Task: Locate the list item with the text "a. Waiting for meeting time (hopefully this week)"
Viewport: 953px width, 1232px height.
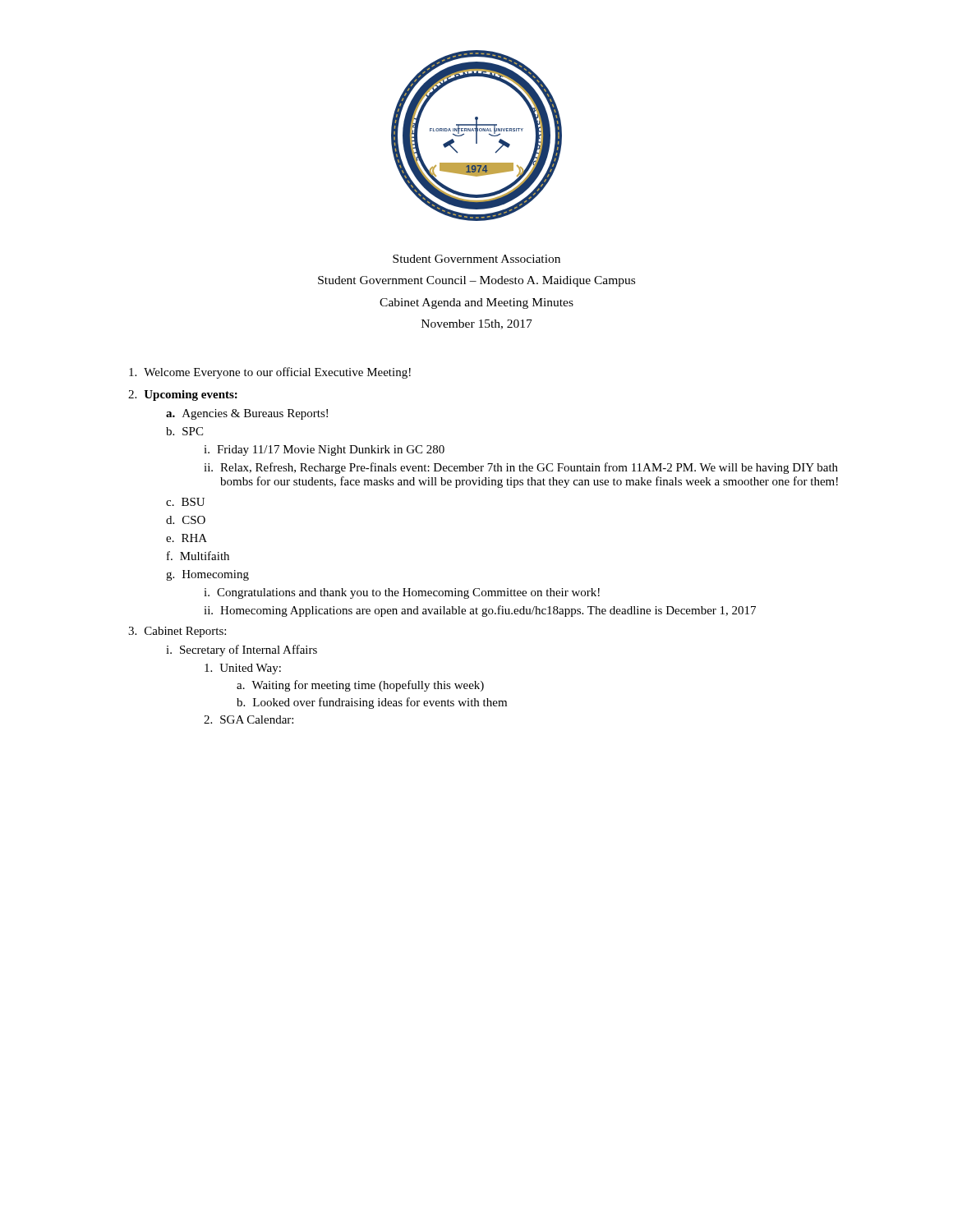Action: click(x=360, y=686)
